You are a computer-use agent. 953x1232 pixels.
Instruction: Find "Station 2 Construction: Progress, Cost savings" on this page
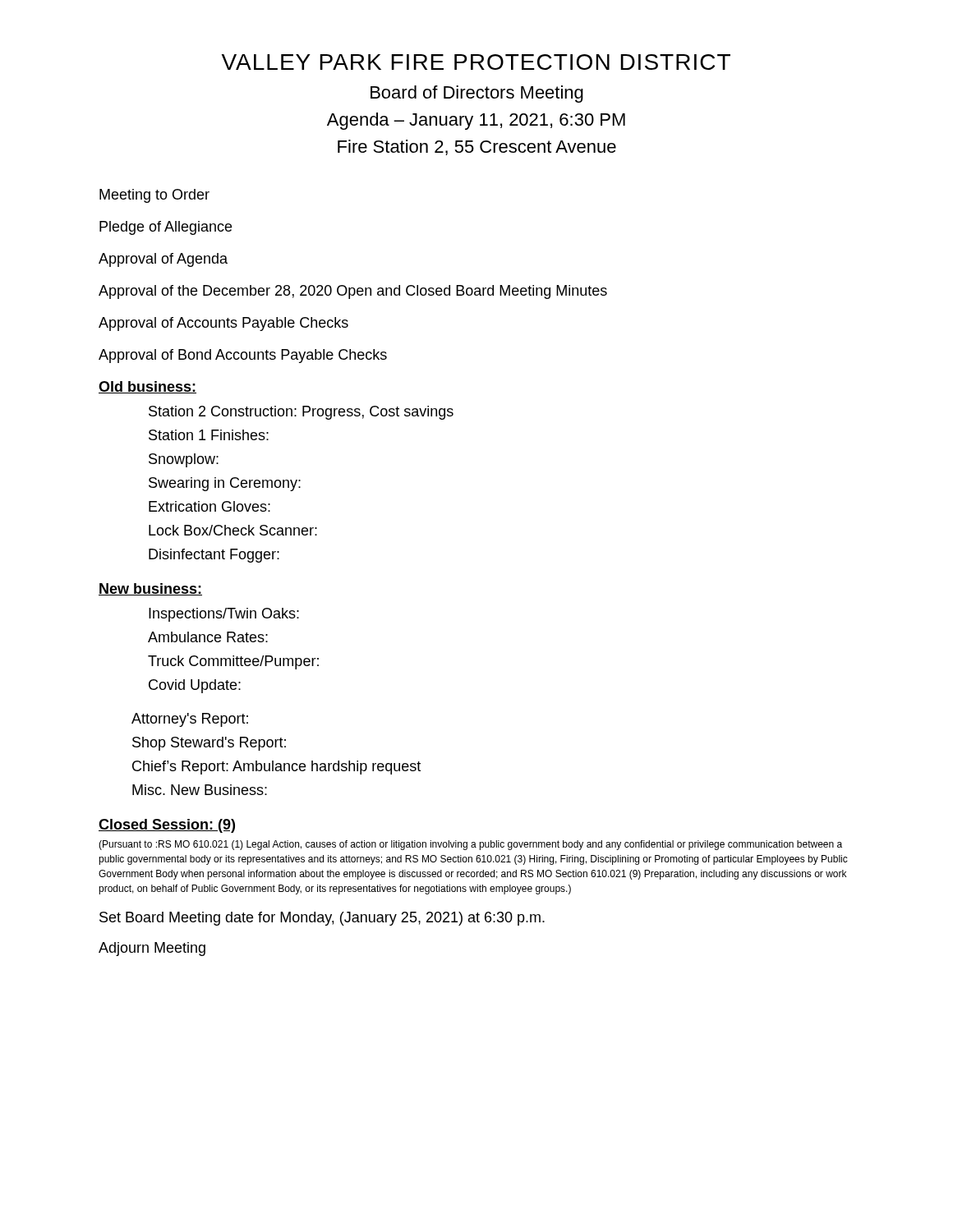(x=301, y=411)
